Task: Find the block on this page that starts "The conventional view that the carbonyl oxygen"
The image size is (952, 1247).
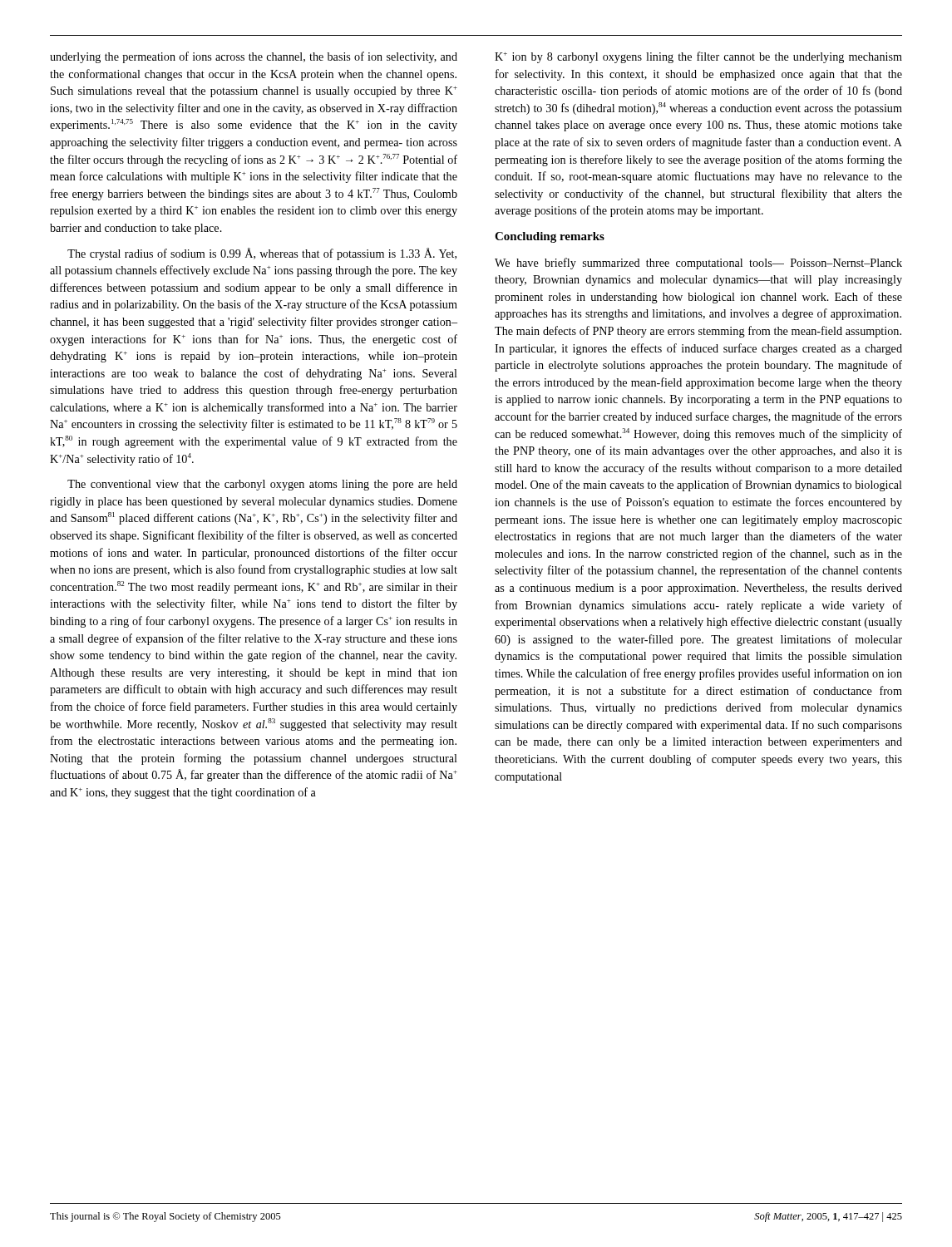Action: [254, 638]
